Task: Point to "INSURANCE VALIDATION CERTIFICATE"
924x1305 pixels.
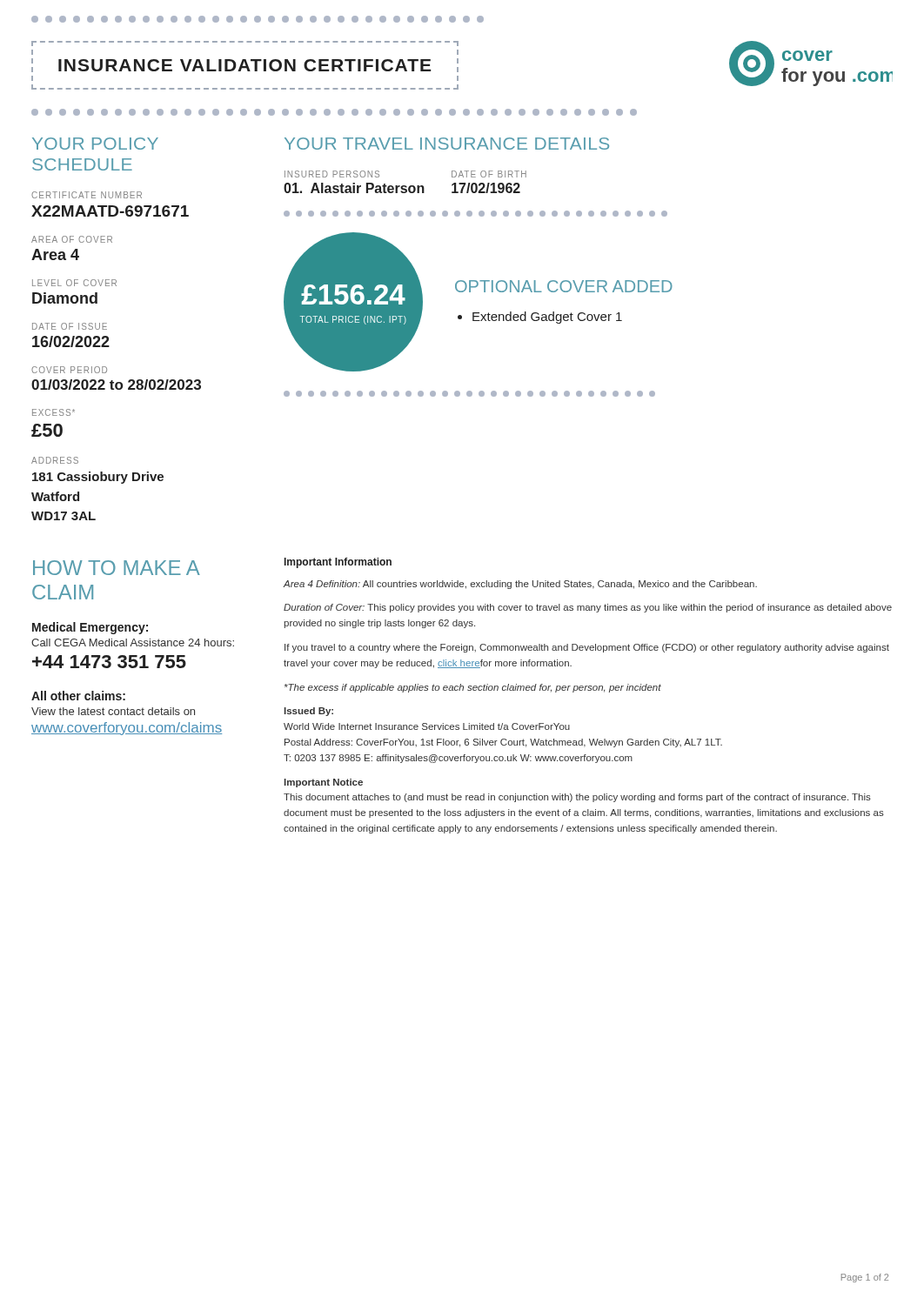Action: point(245,64)
